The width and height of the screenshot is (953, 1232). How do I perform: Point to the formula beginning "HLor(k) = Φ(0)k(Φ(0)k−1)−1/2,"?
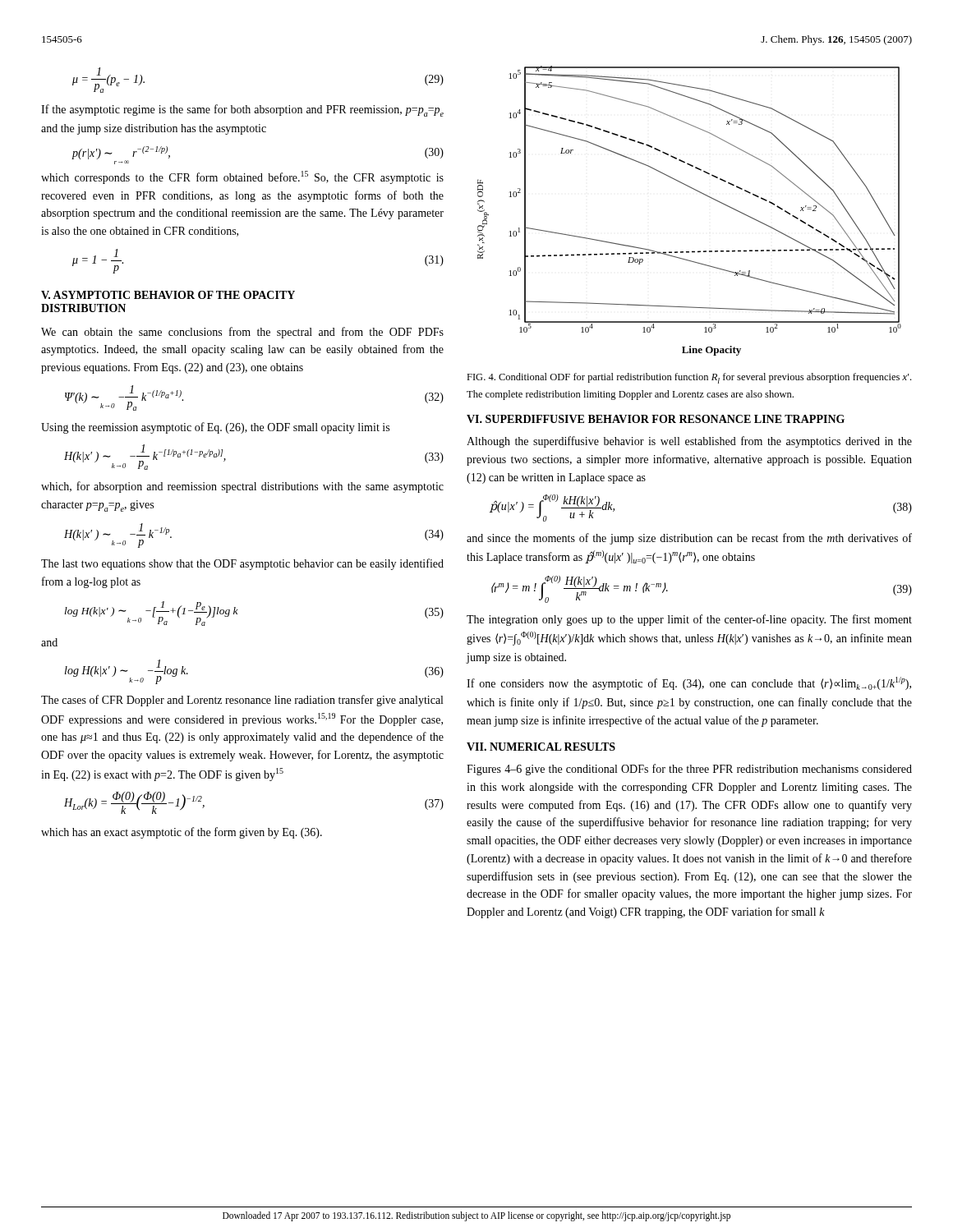pos(138,803)
